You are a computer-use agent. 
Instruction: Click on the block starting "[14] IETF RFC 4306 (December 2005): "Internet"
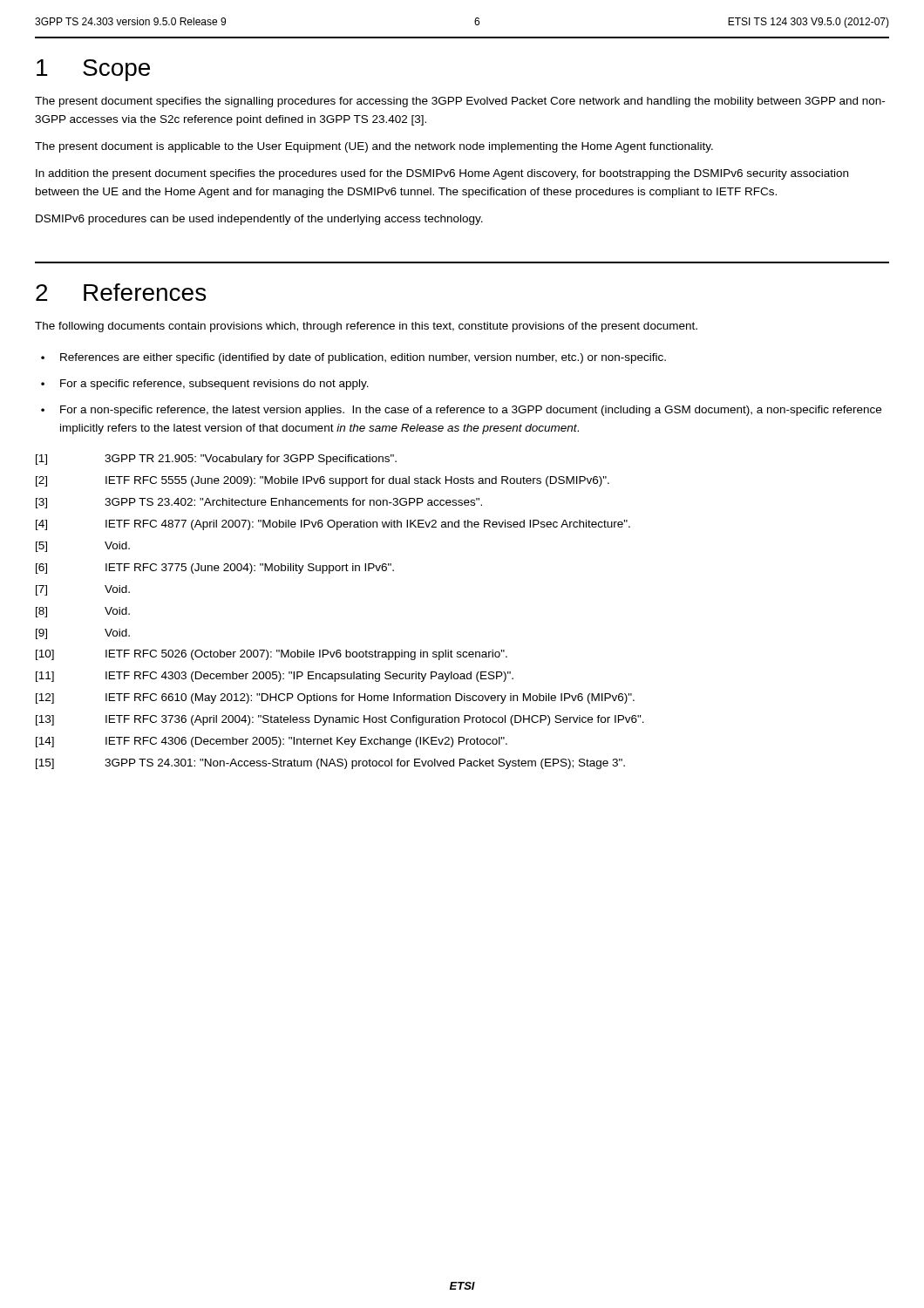pyautogui.click(x=462, y=742)
